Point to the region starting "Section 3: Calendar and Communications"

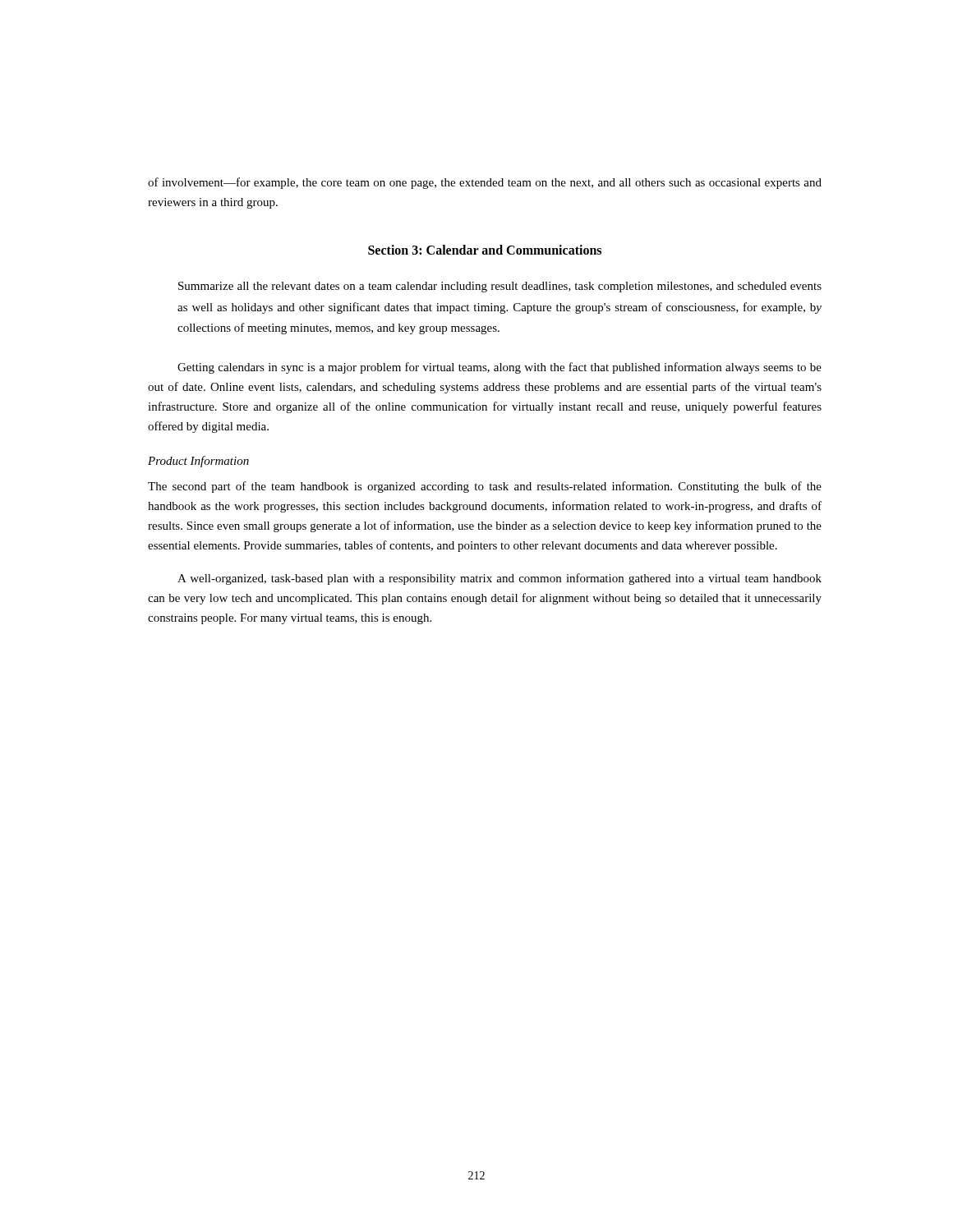(485, 250)
